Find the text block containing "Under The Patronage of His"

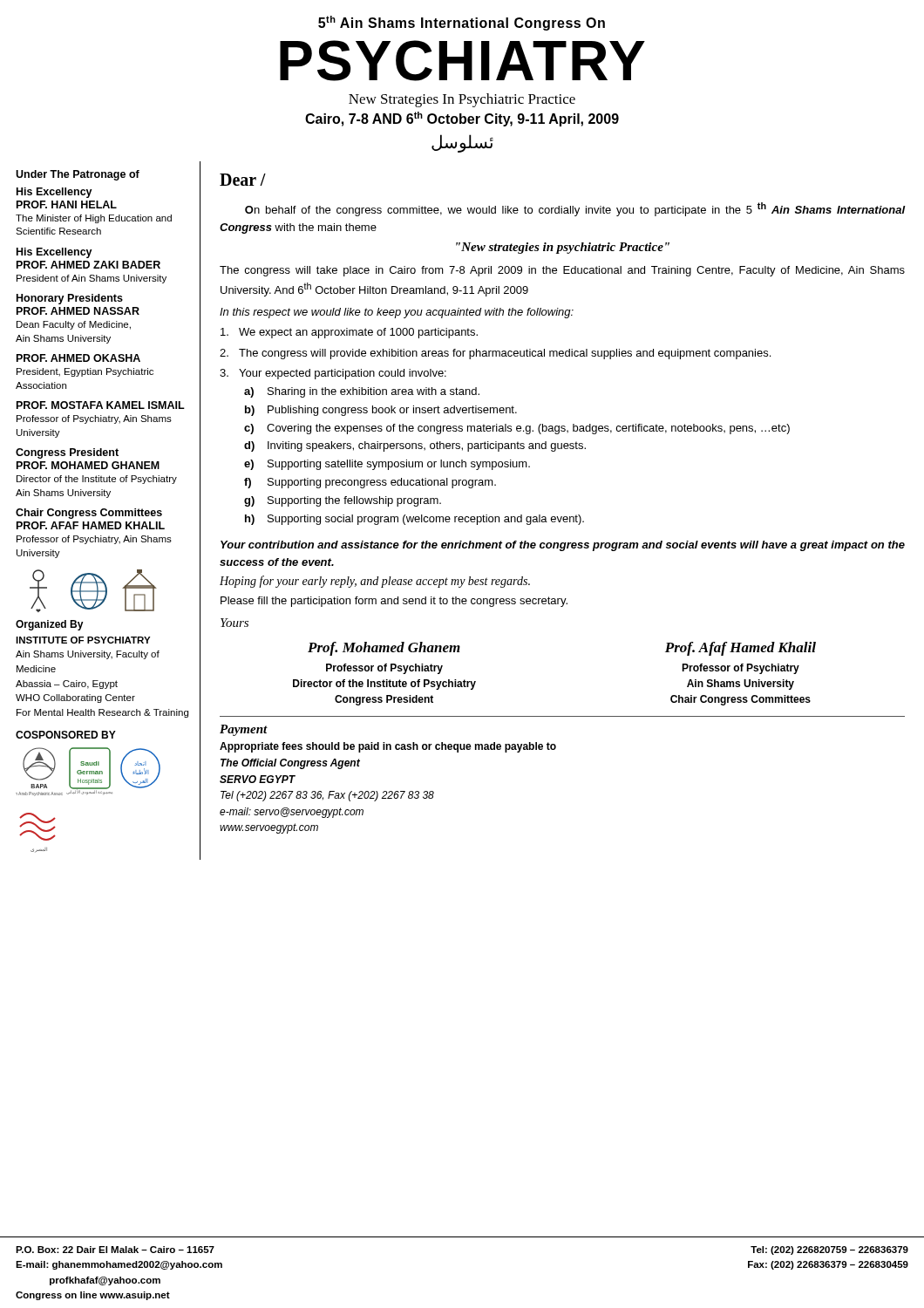point(103,364)
